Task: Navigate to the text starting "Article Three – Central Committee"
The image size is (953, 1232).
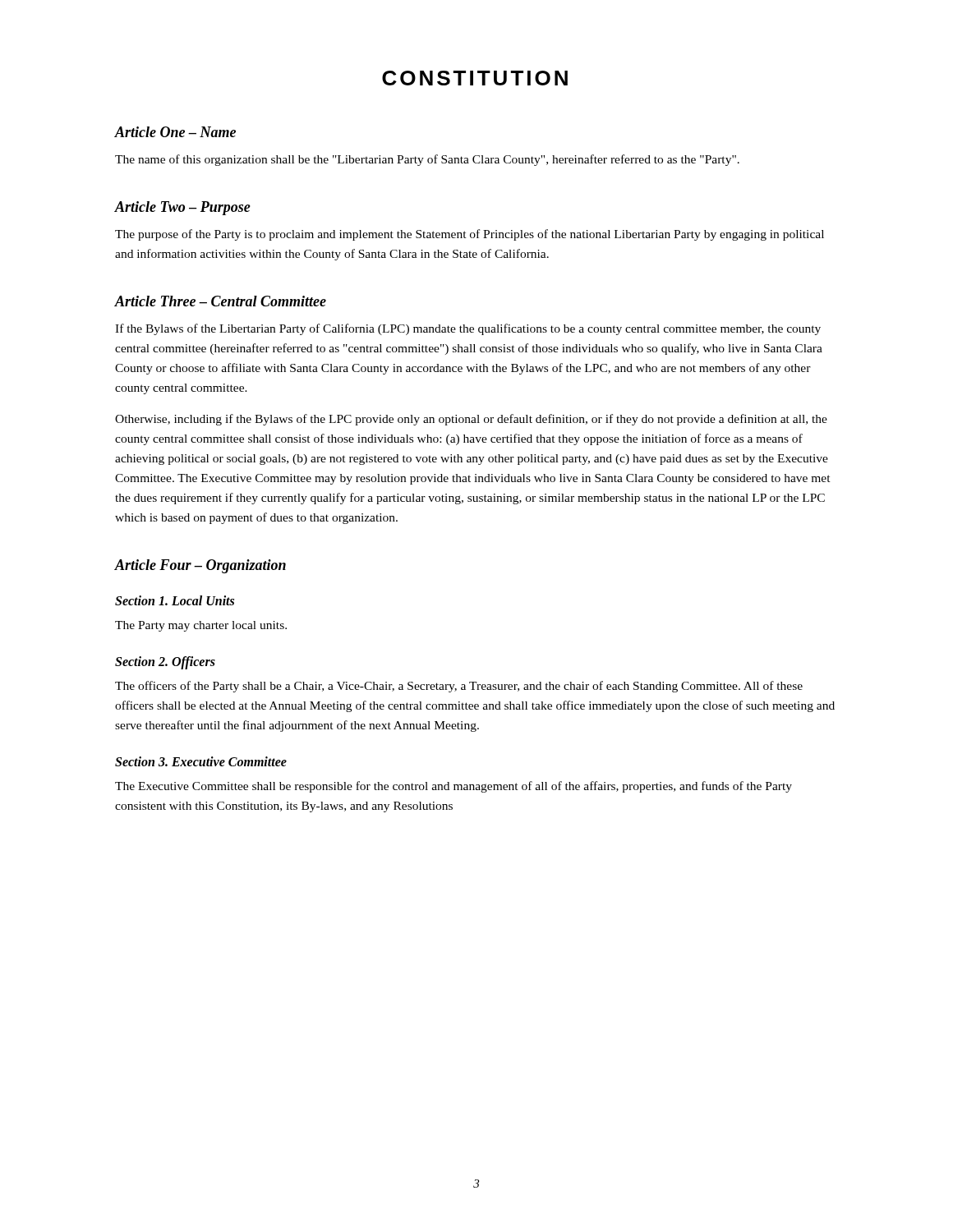Action: (221, 301)
